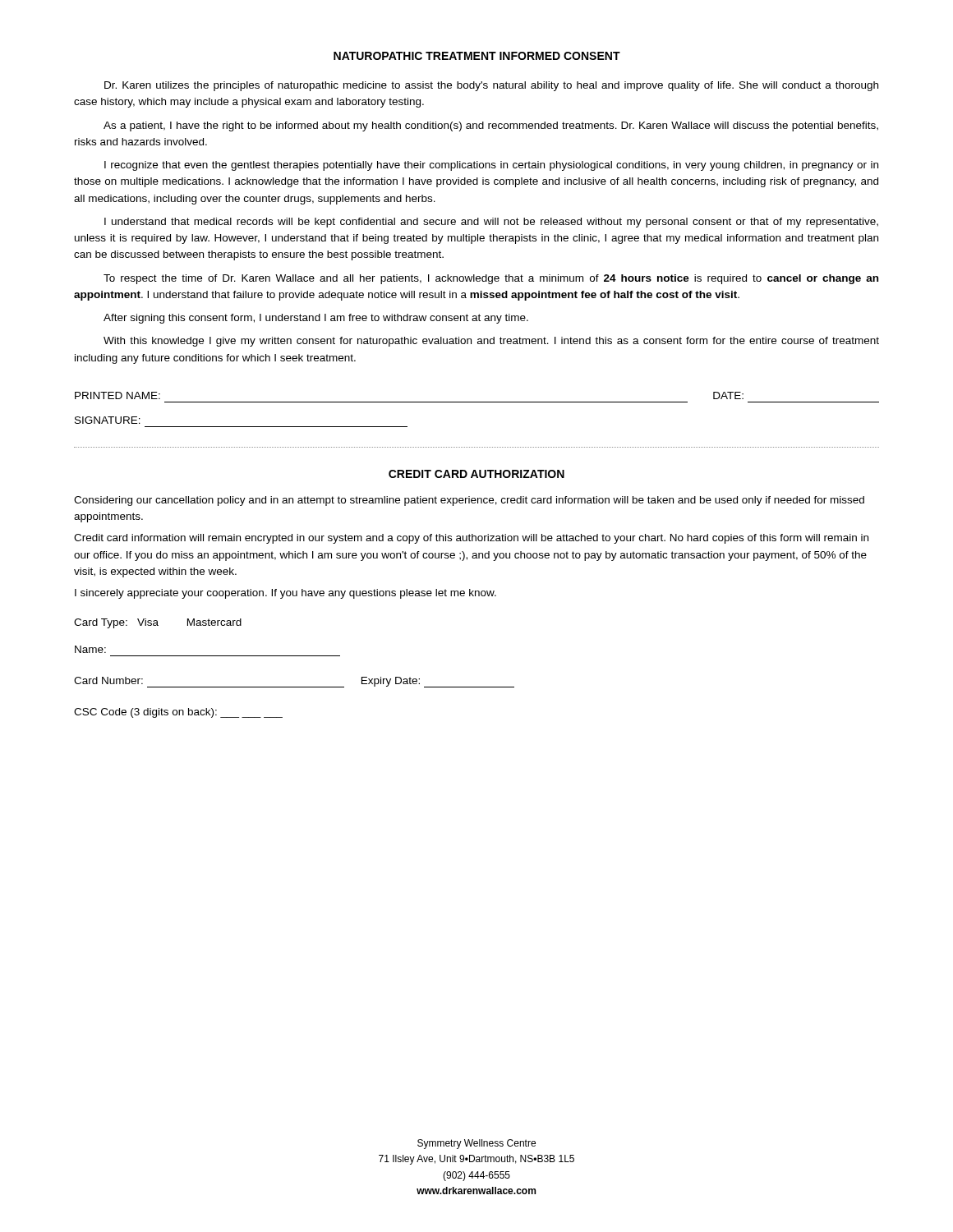Point to the block beginning "Card Type: Visa"
Screen dimensions: 1232x953
158,622
